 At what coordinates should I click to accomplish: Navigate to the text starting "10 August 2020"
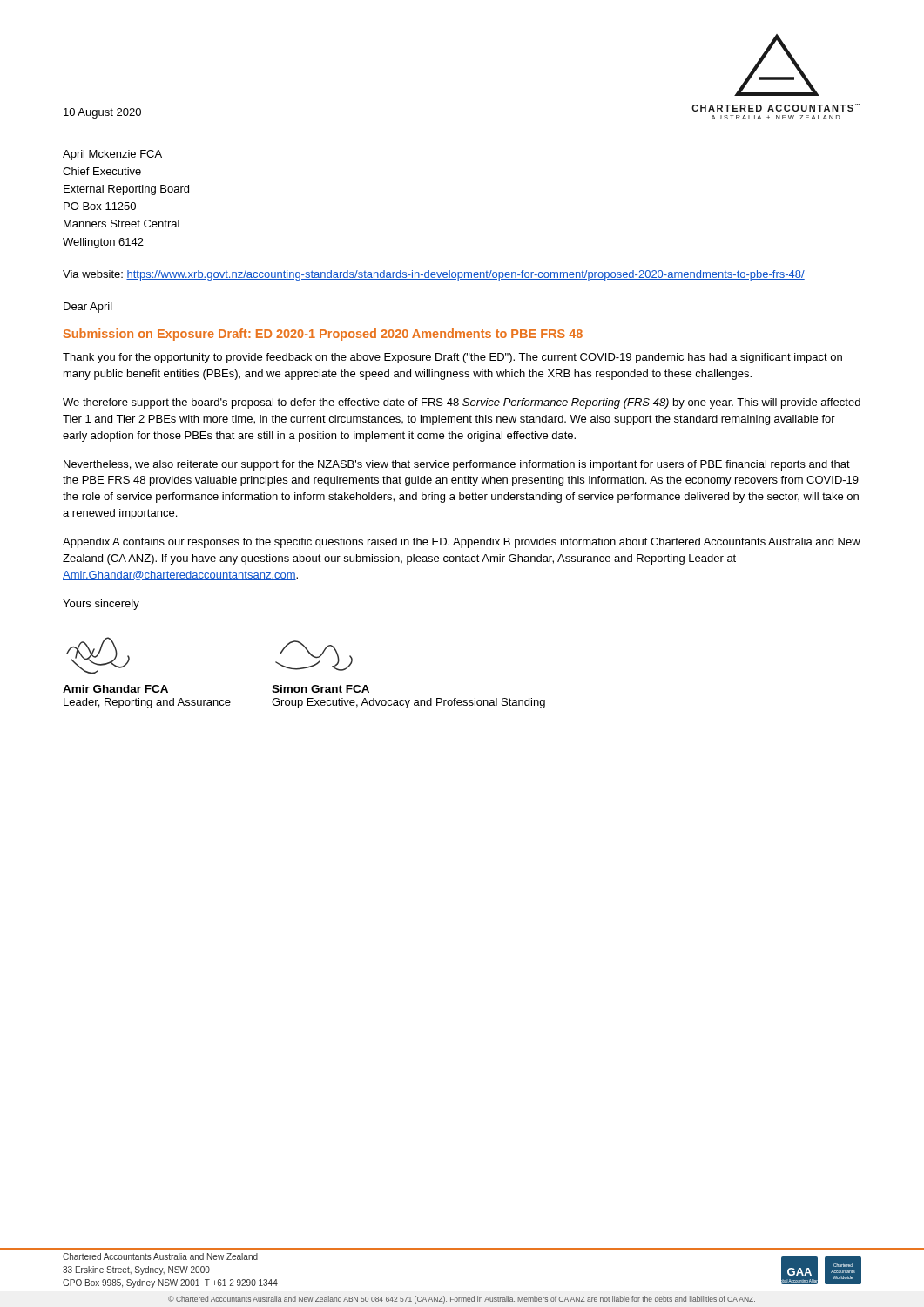click(102, 112)
